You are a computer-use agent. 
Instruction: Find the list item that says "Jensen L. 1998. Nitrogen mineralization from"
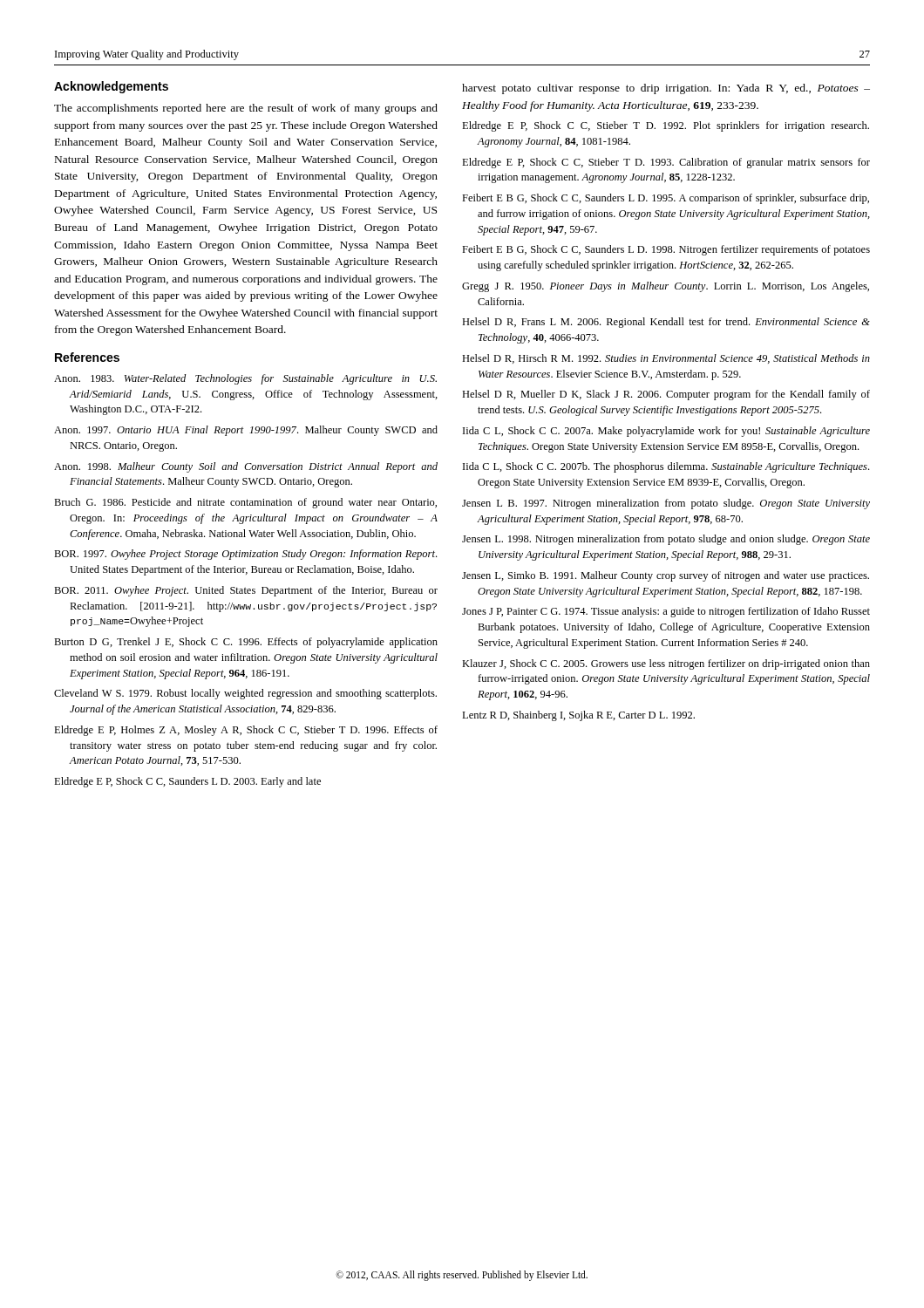coord(666,547)
